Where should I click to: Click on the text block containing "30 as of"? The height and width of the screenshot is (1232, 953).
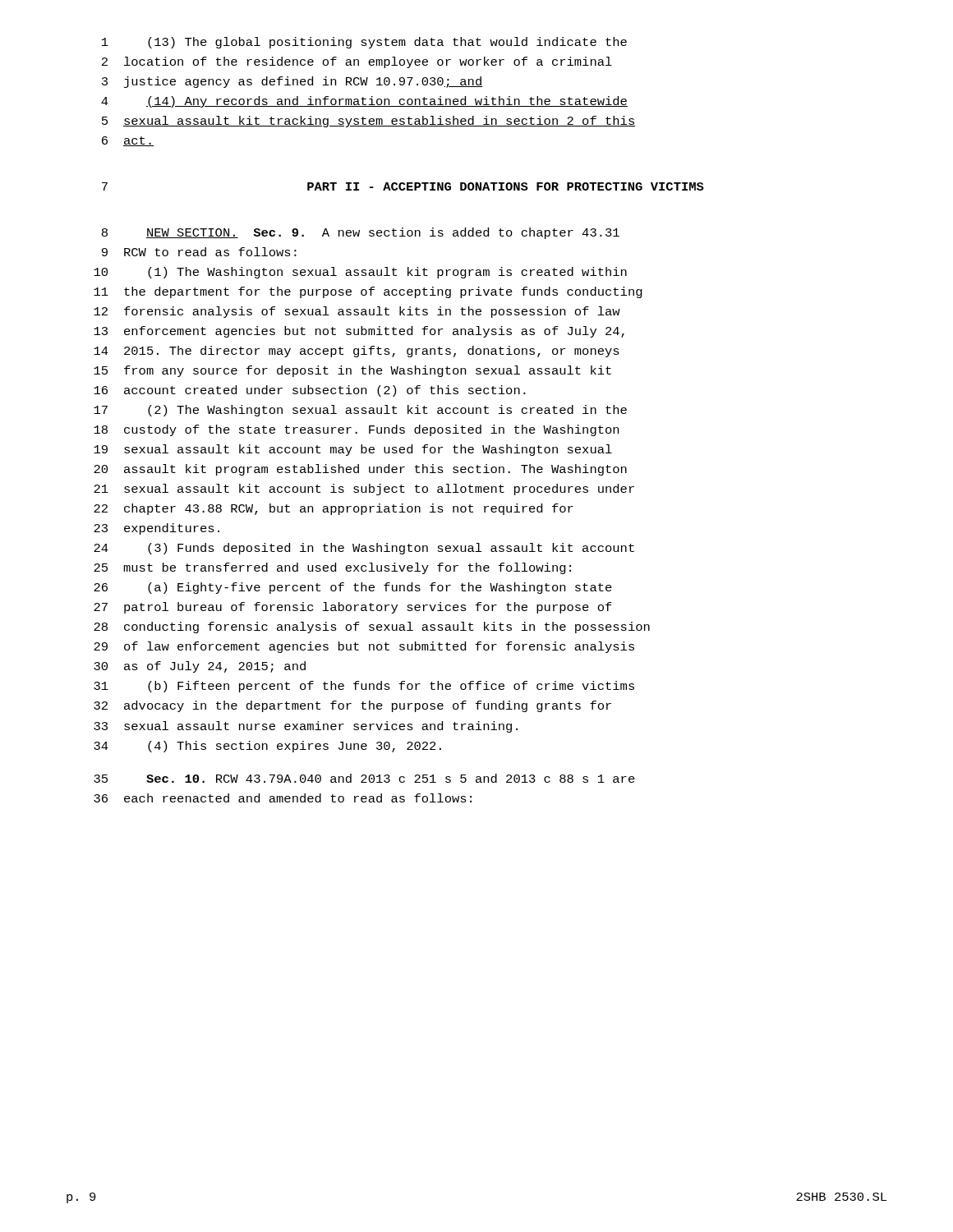click(200, 667)
